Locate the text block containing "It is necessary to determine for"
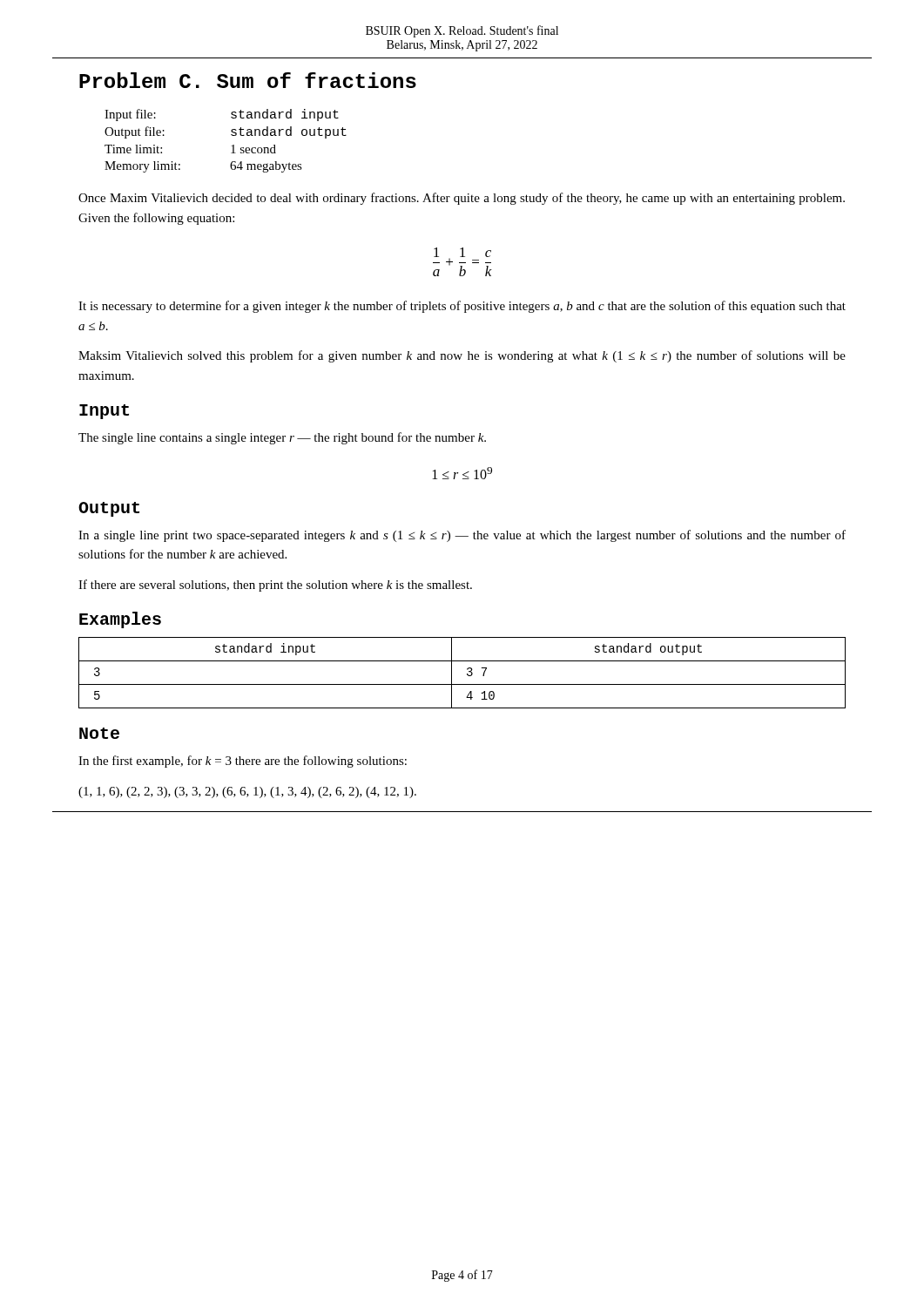This screenshot has height=1307, width=924. [462, 316]
